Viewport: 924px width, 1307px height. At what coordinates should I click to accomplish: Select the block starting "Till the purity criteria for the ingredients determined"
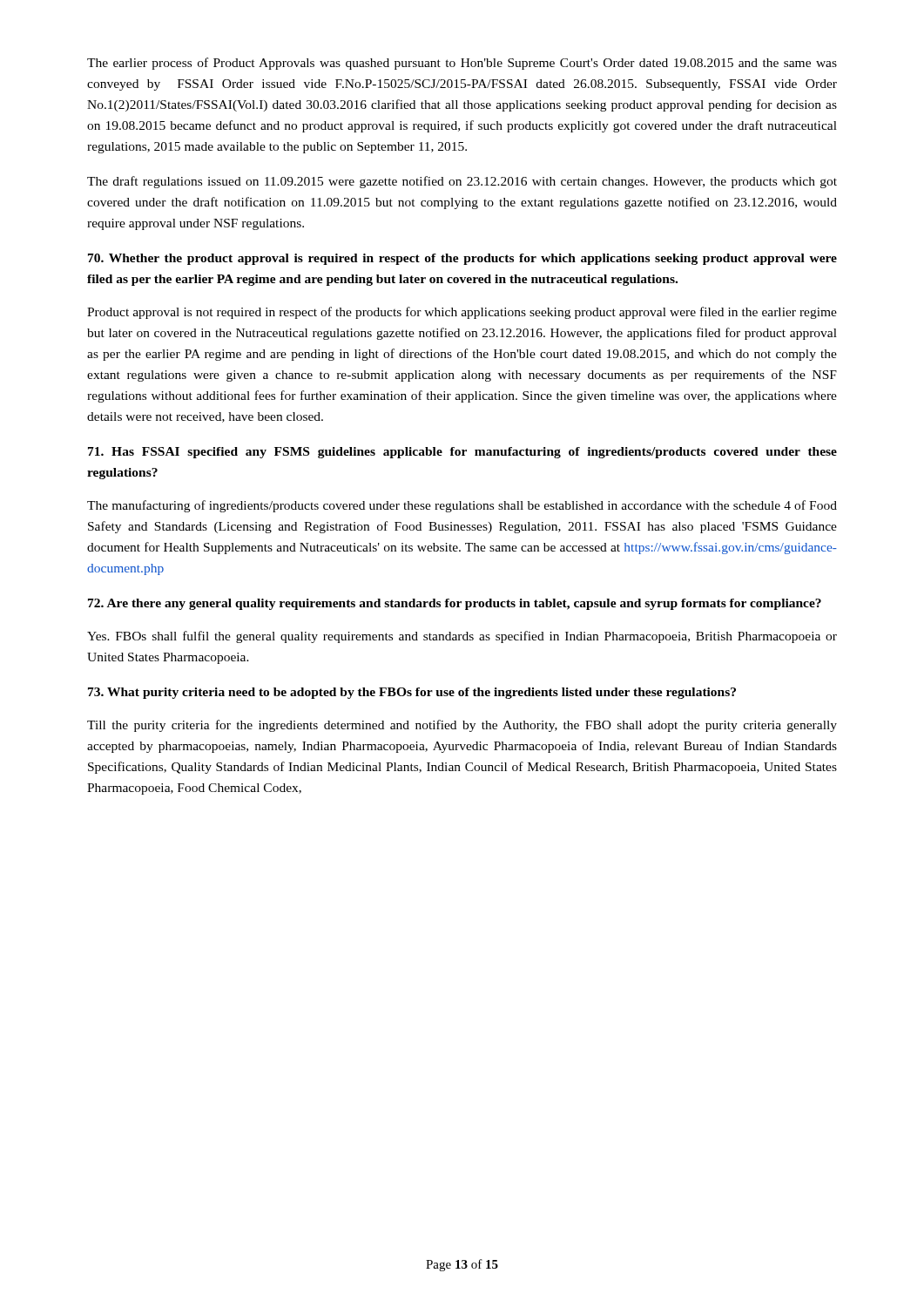(x=462, y=756)
